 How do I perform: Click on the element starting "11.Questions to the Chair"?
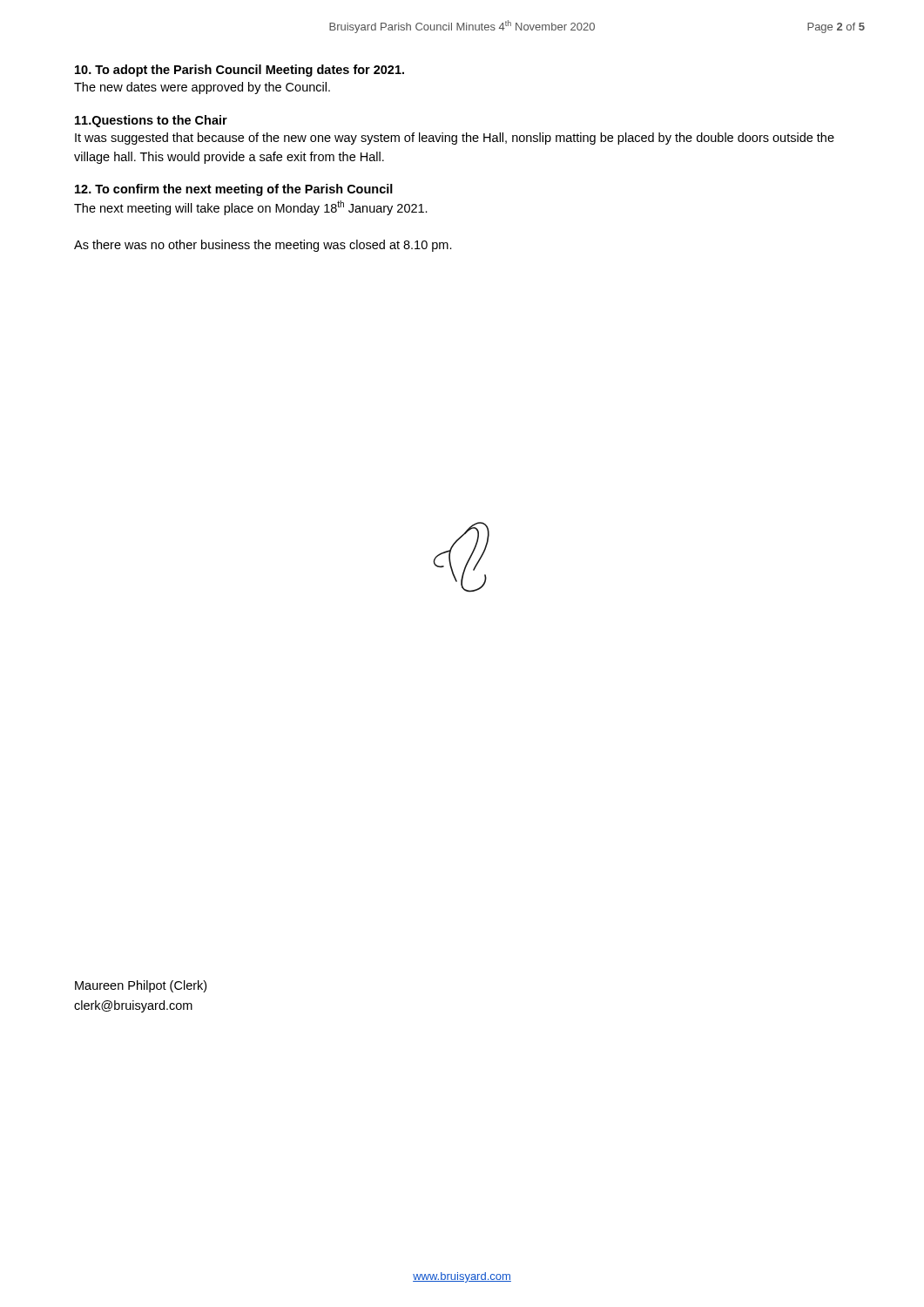(151, 120)
